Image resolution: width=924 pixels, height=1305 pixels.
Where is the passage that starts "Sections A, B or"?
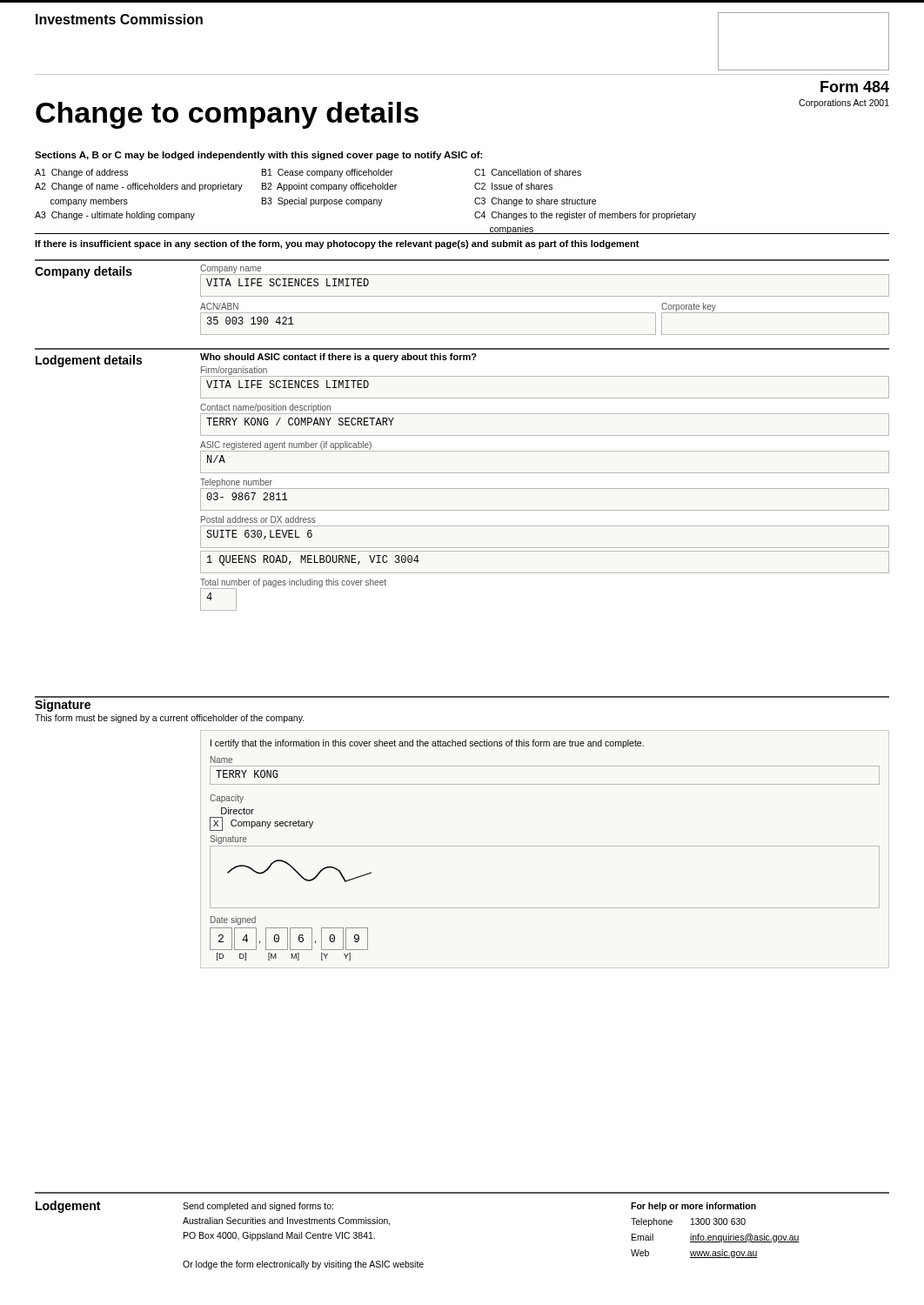259,155
